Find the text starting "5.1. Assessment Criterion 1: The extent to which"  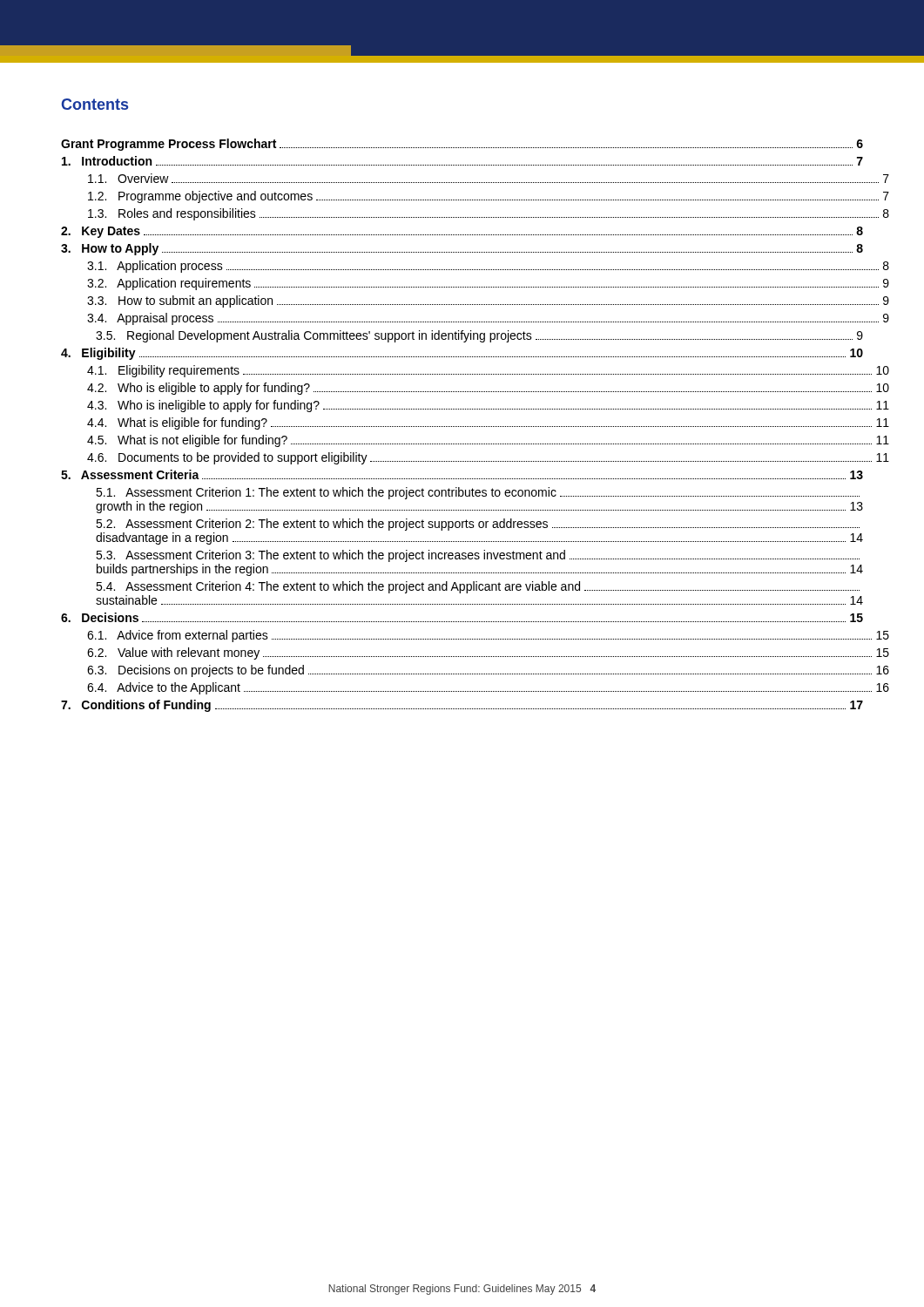(479, 499)
